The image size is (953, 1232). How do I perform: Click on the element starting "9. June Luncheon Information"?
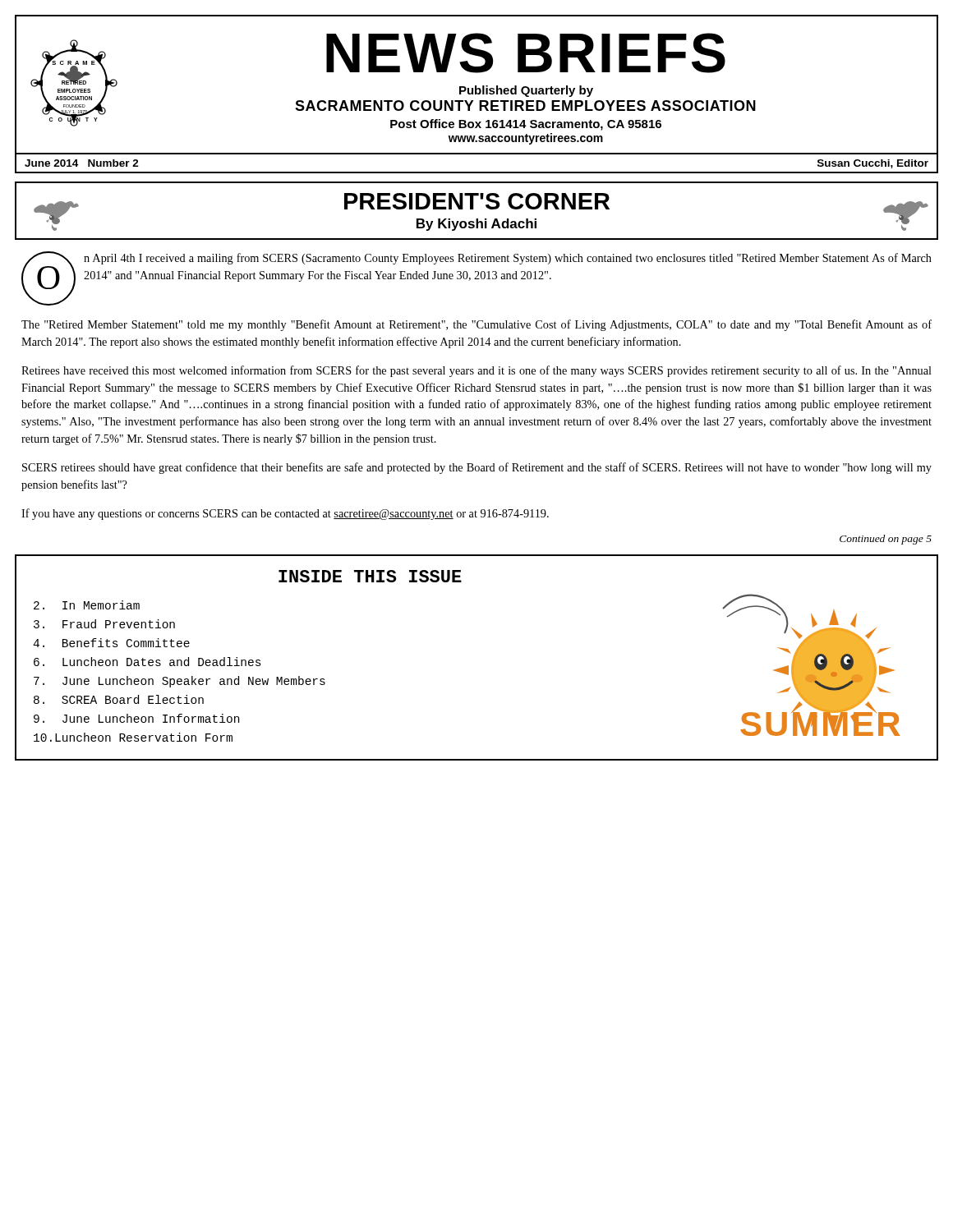click(137, 720)
